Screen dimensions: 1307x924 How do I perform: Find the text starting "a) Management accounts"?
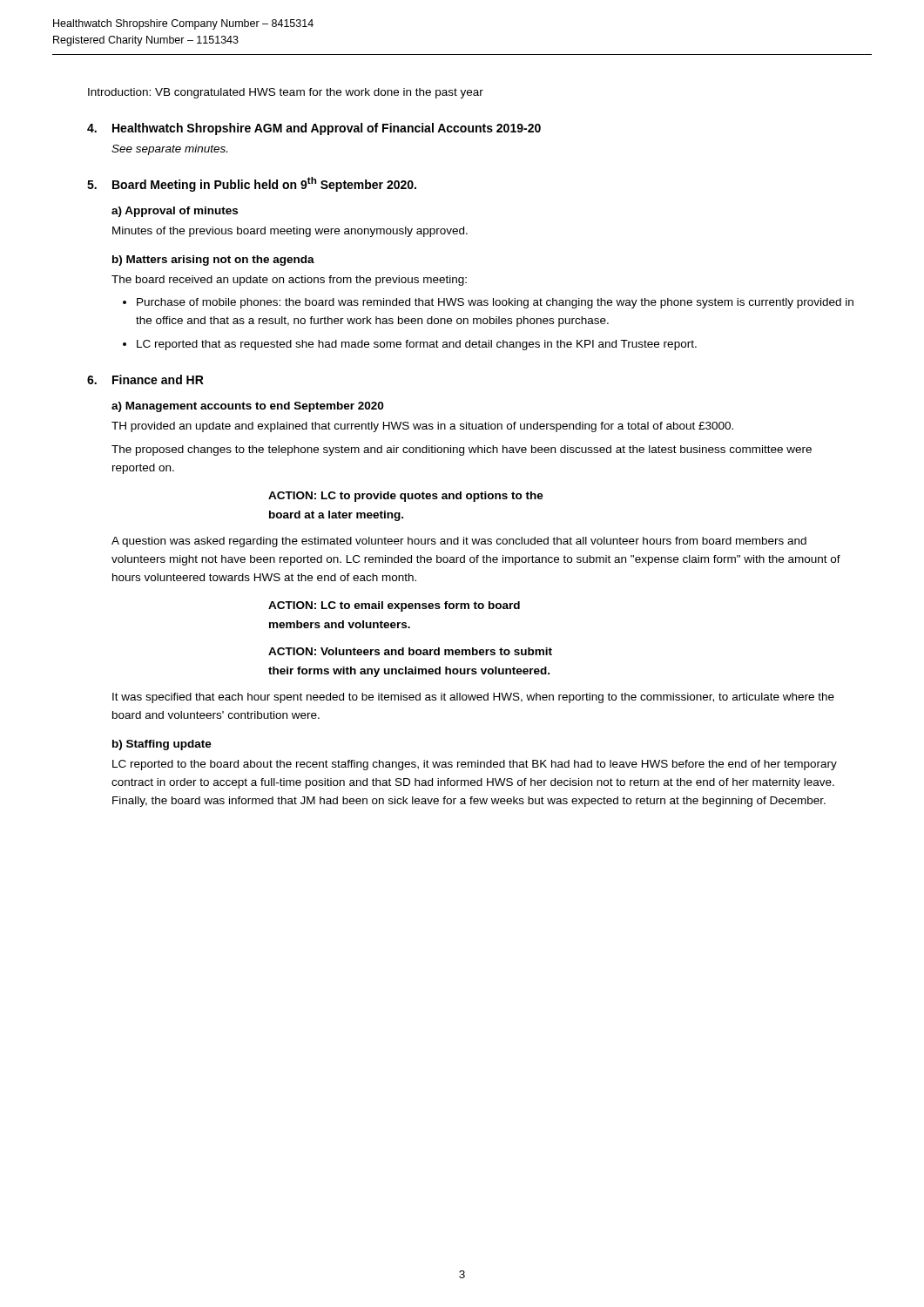tap(248, 406)
